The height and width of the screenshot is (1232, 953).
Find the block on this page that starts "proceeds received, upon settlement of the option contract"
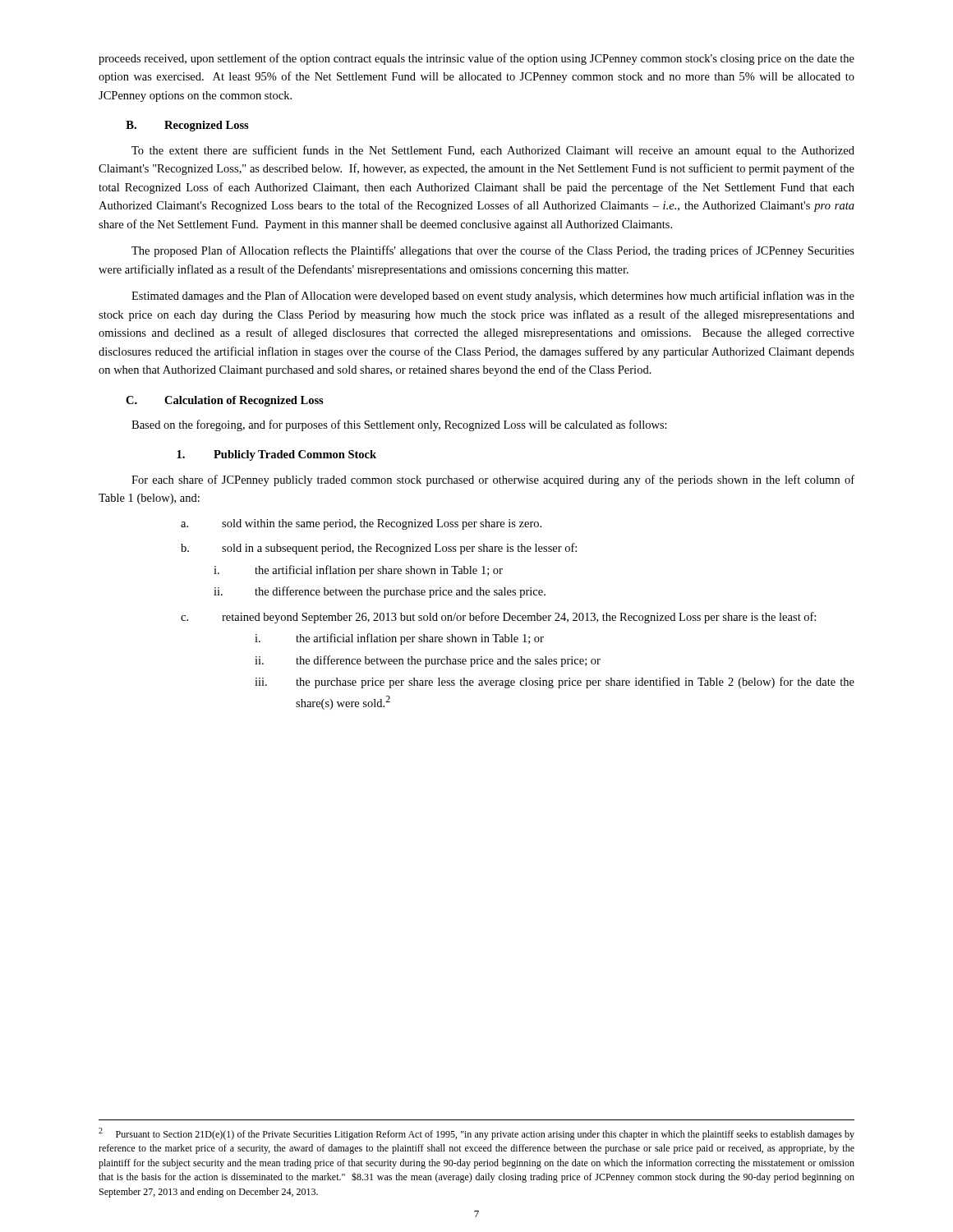tap(476, 77)
